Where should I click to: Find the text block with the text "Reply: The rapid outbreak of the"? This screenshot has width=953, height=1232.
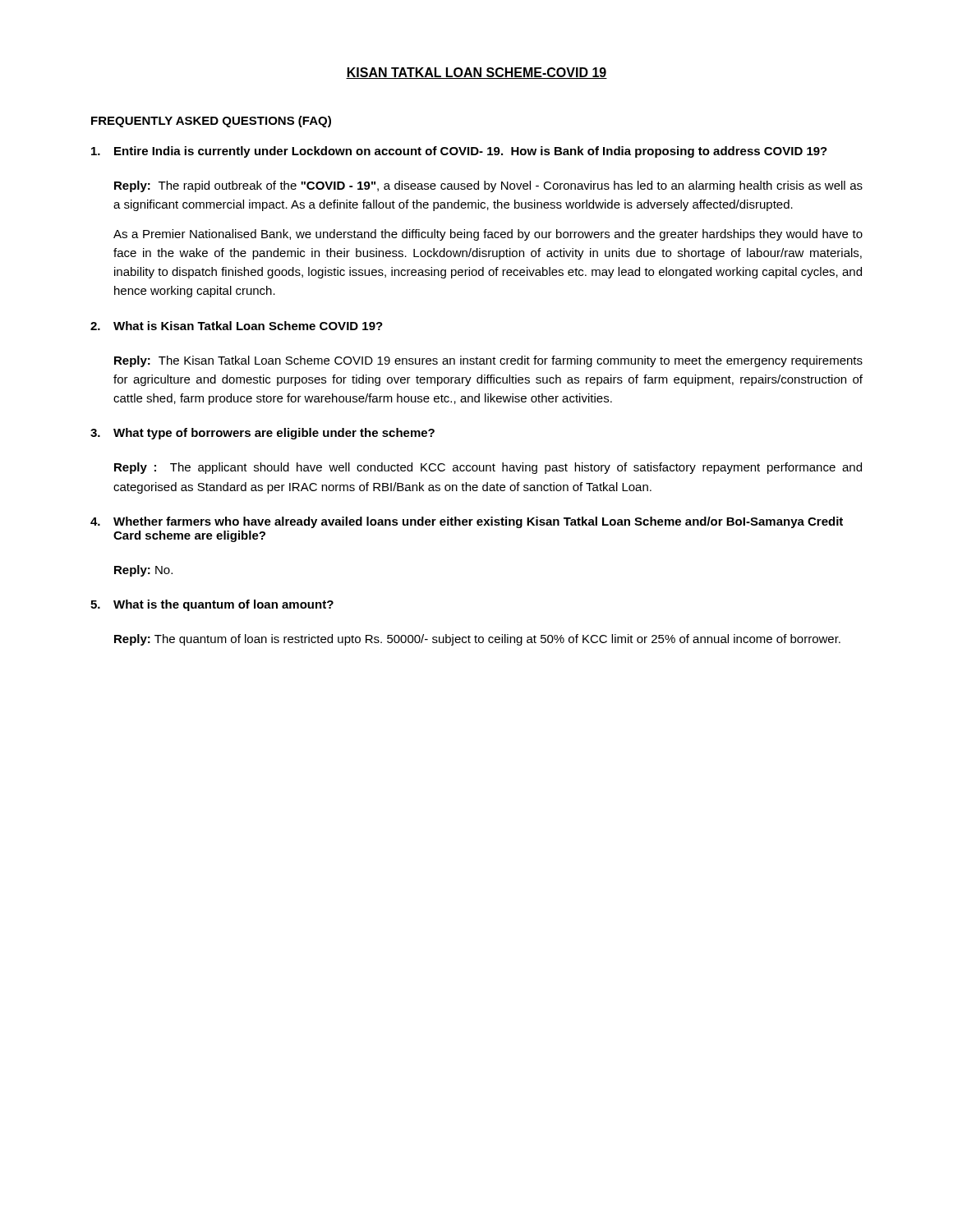488,195
